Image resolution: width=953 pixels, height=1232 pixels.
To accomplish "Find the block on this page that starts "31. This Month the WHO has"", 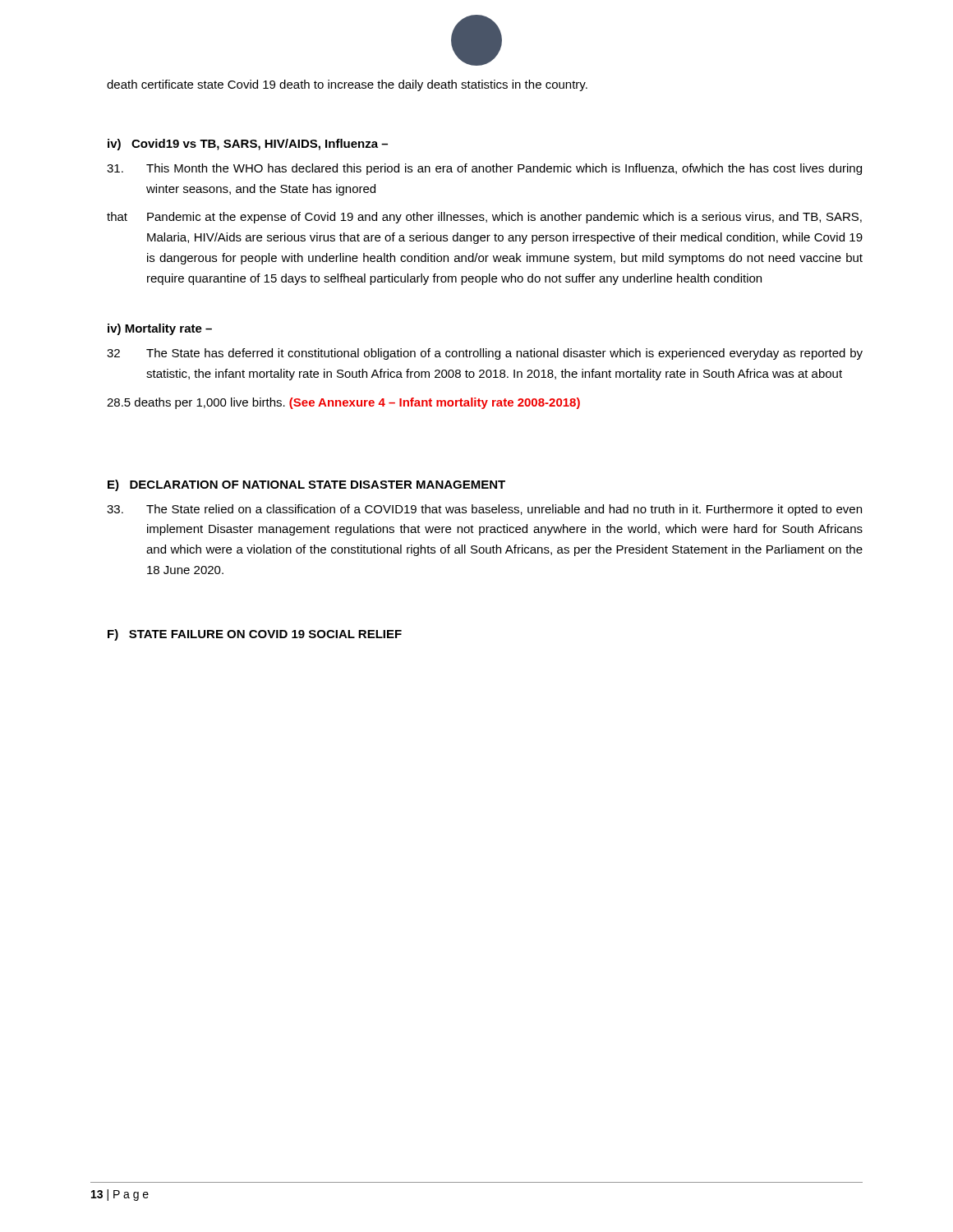I will coord(485,179).
